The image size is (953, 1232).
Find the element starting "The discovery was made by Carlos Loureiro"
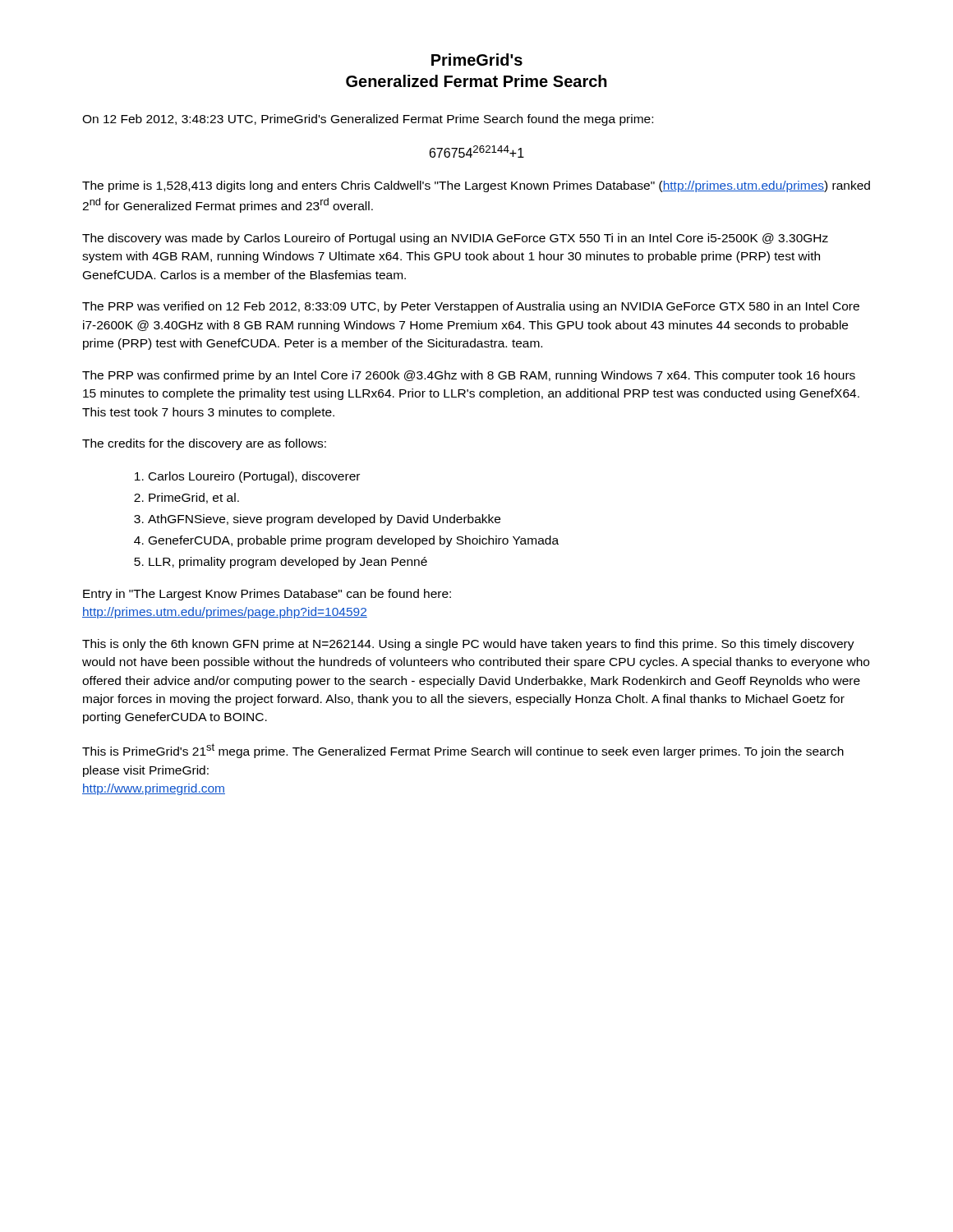click(455, 256)
